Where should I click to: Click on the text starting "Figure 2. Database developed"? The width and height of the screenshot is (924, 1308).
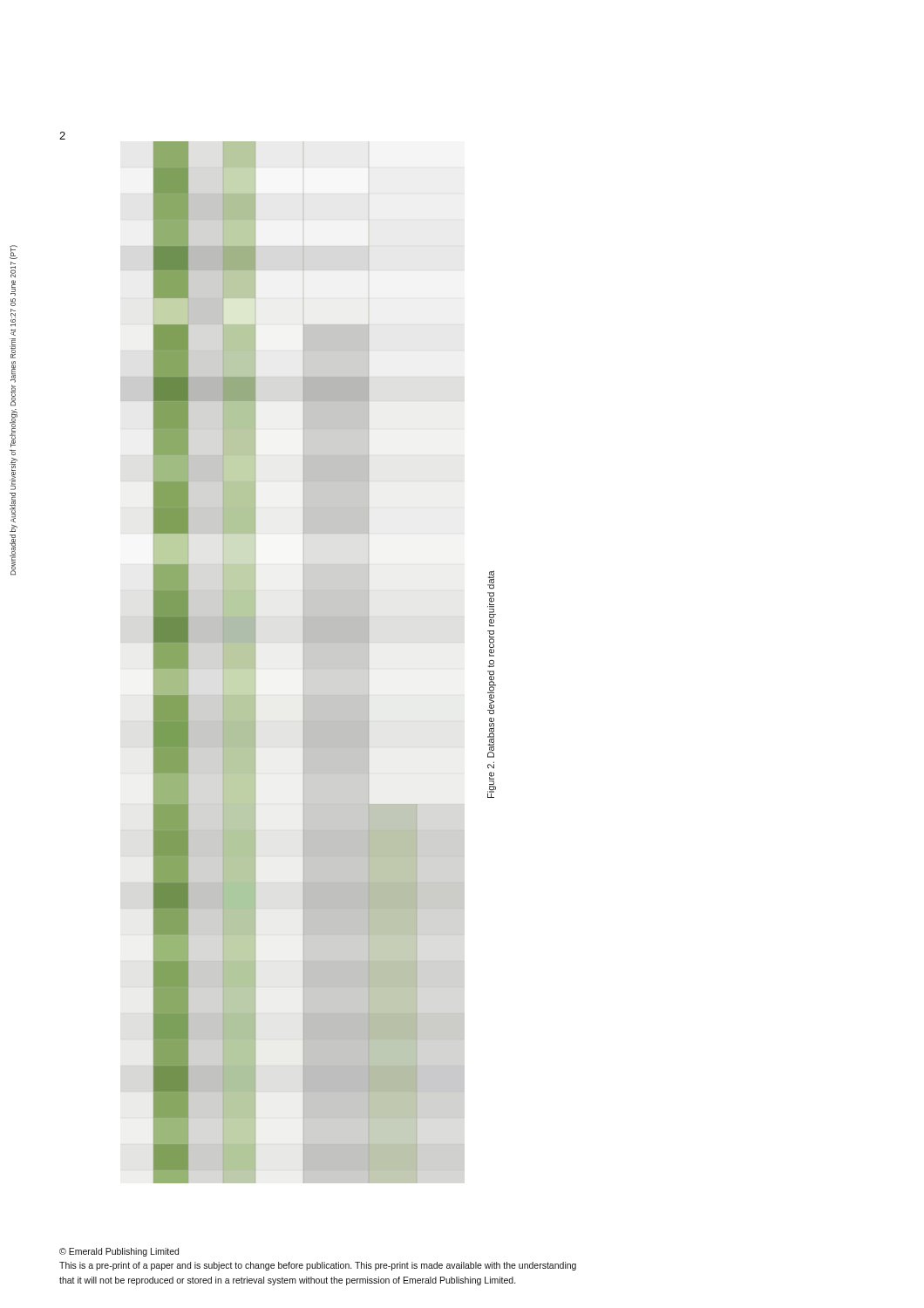pos(491,685)
